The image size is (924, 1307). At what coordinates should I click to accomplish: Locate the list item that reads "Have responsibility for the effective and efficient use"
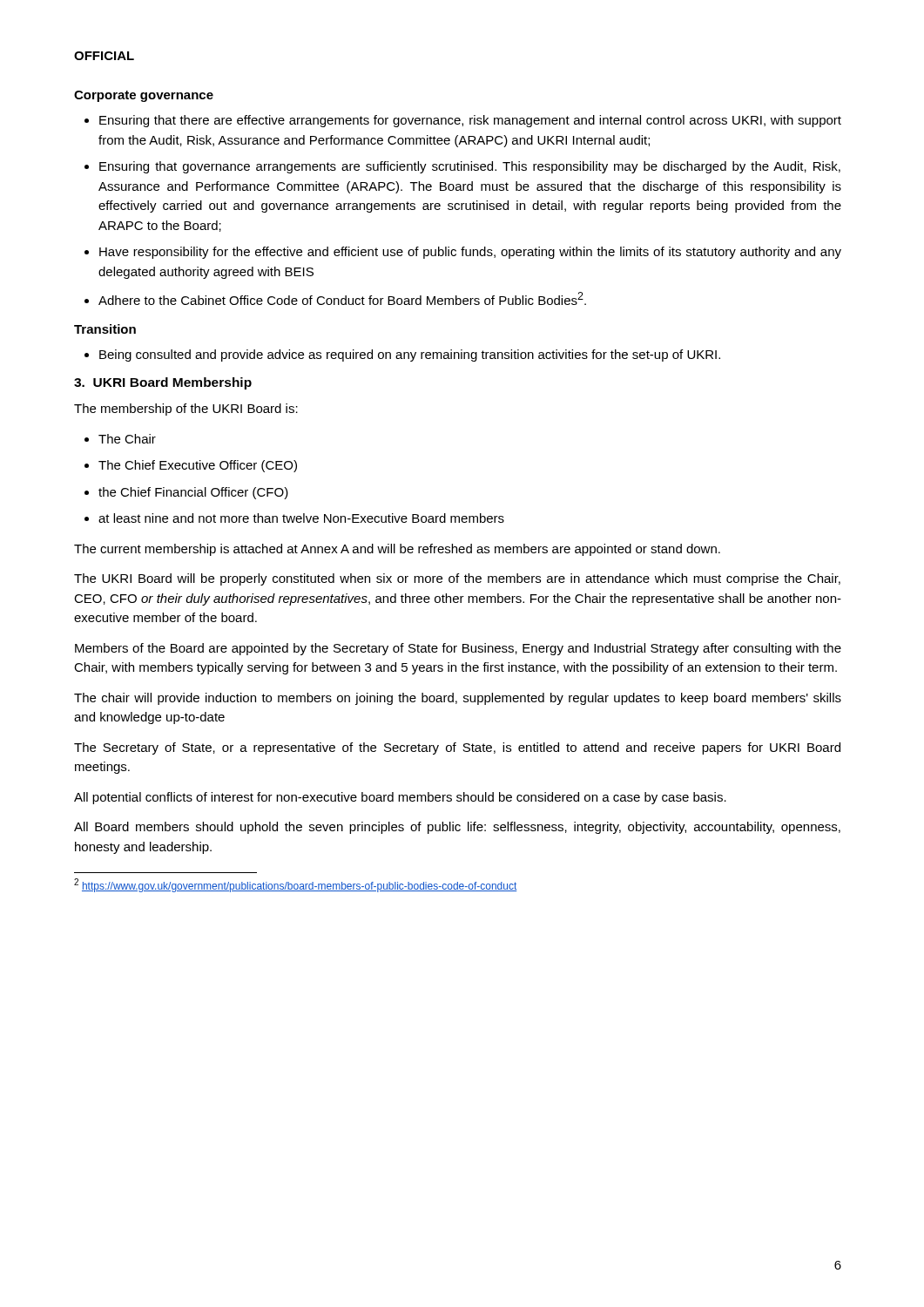click(x=470, y=261)
